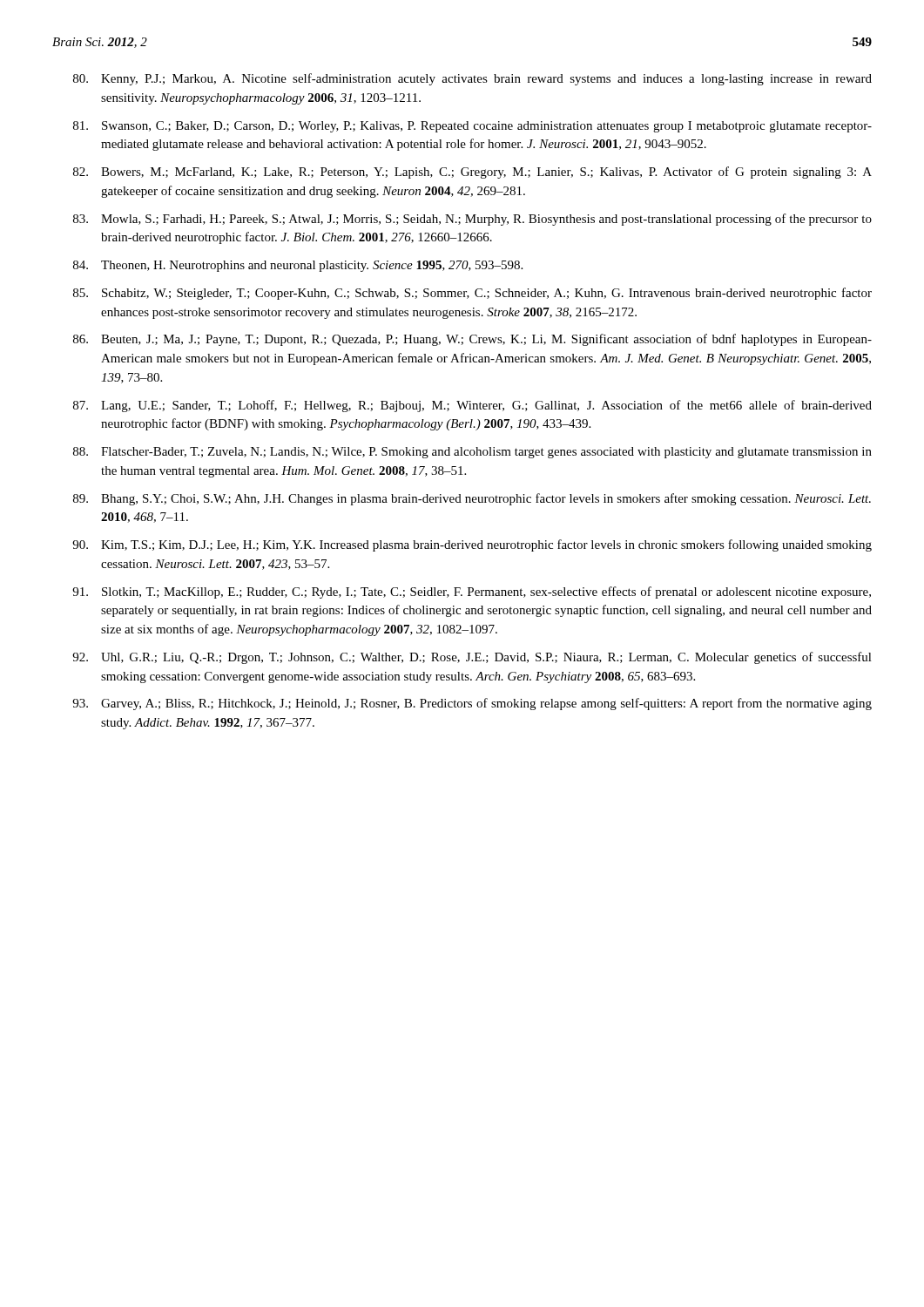Point to the block beginning "88. Flatscher-Bader, T.;"
This screenshot has width=924, height=1307.
click(462, 462)
